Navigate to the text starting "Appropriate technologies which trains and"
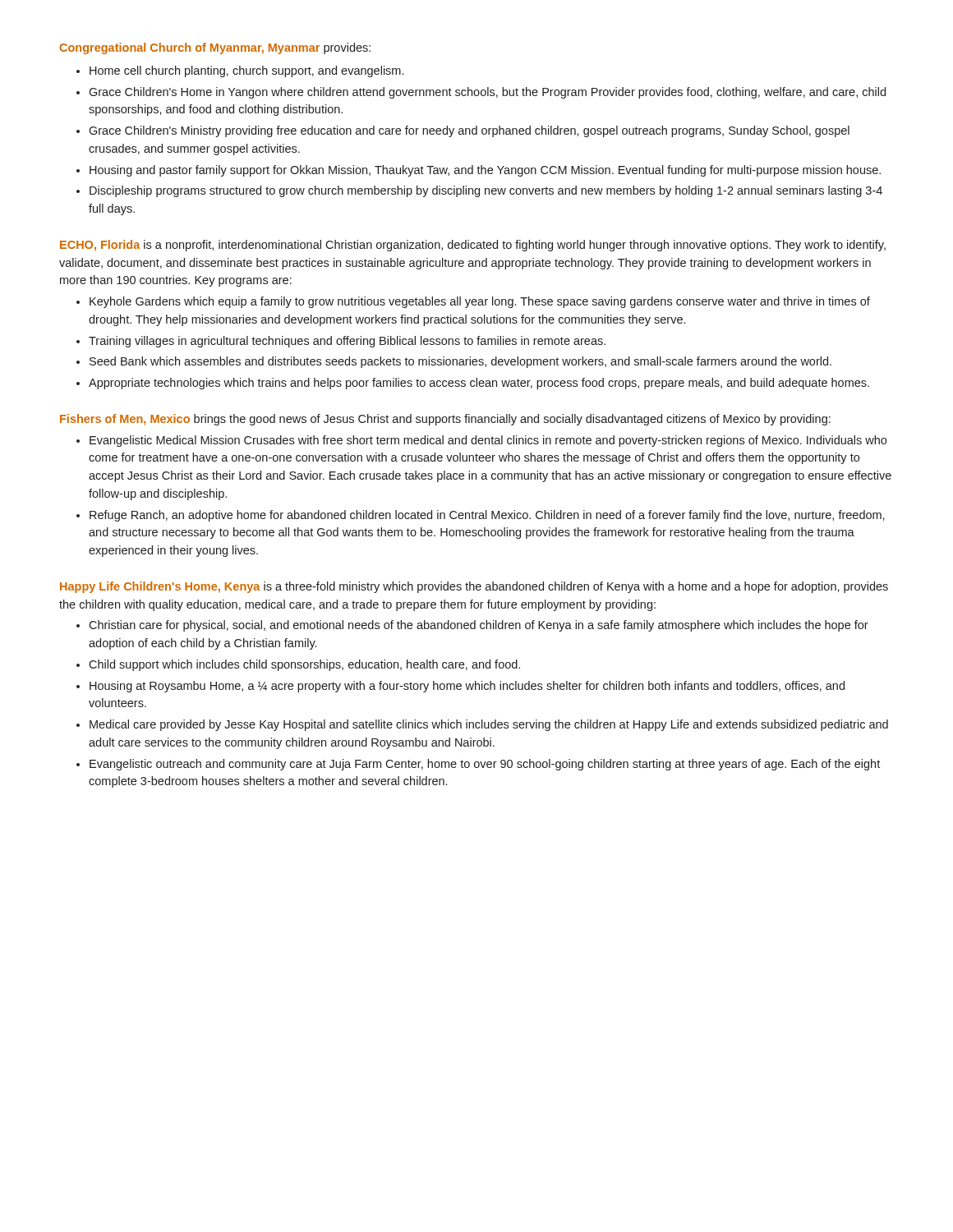Image resolution: width=953 pixels, height=1232 pixels. click(491, 383)
